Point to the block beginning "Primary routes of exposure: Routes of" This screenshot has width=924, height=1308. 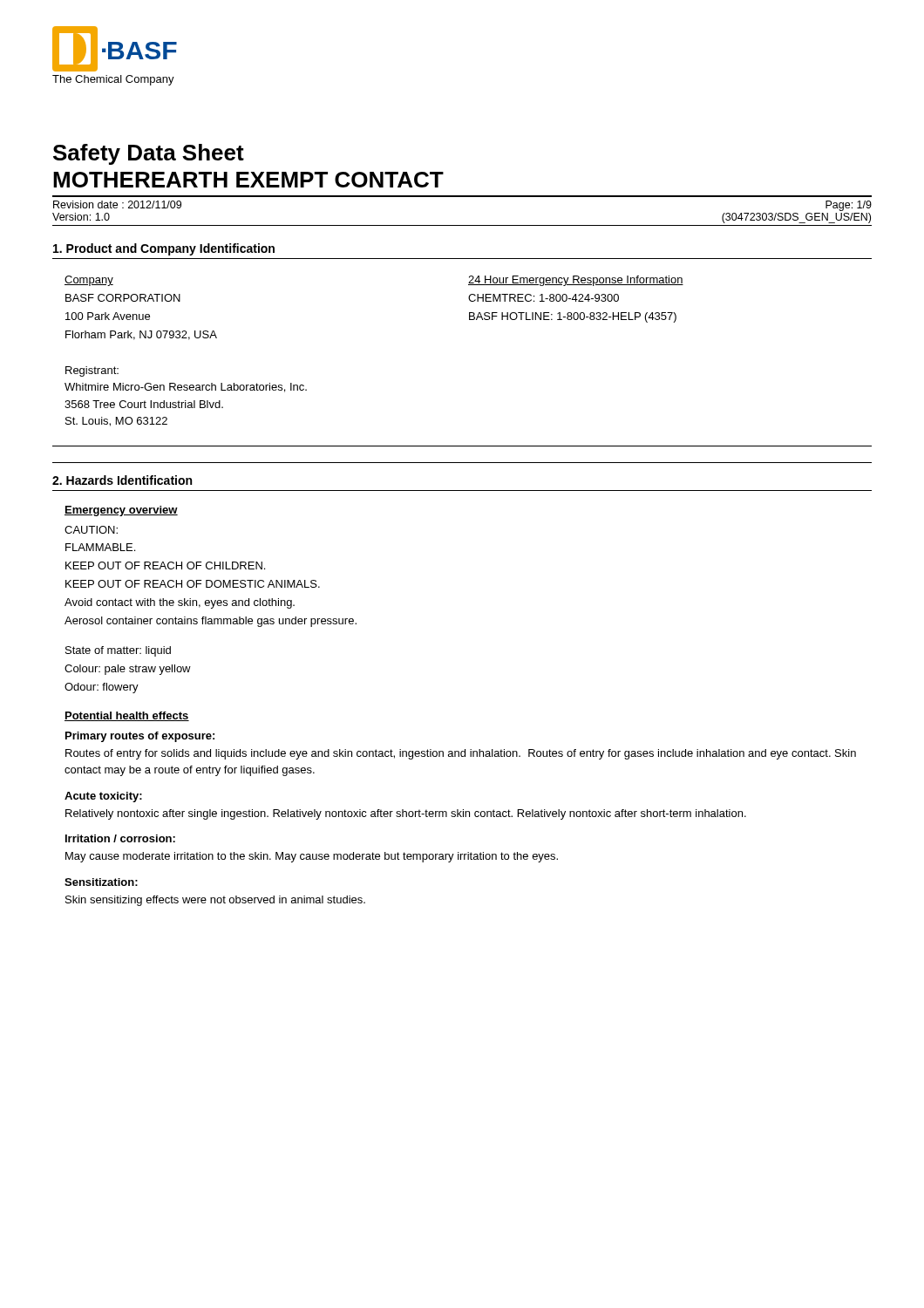468,754
